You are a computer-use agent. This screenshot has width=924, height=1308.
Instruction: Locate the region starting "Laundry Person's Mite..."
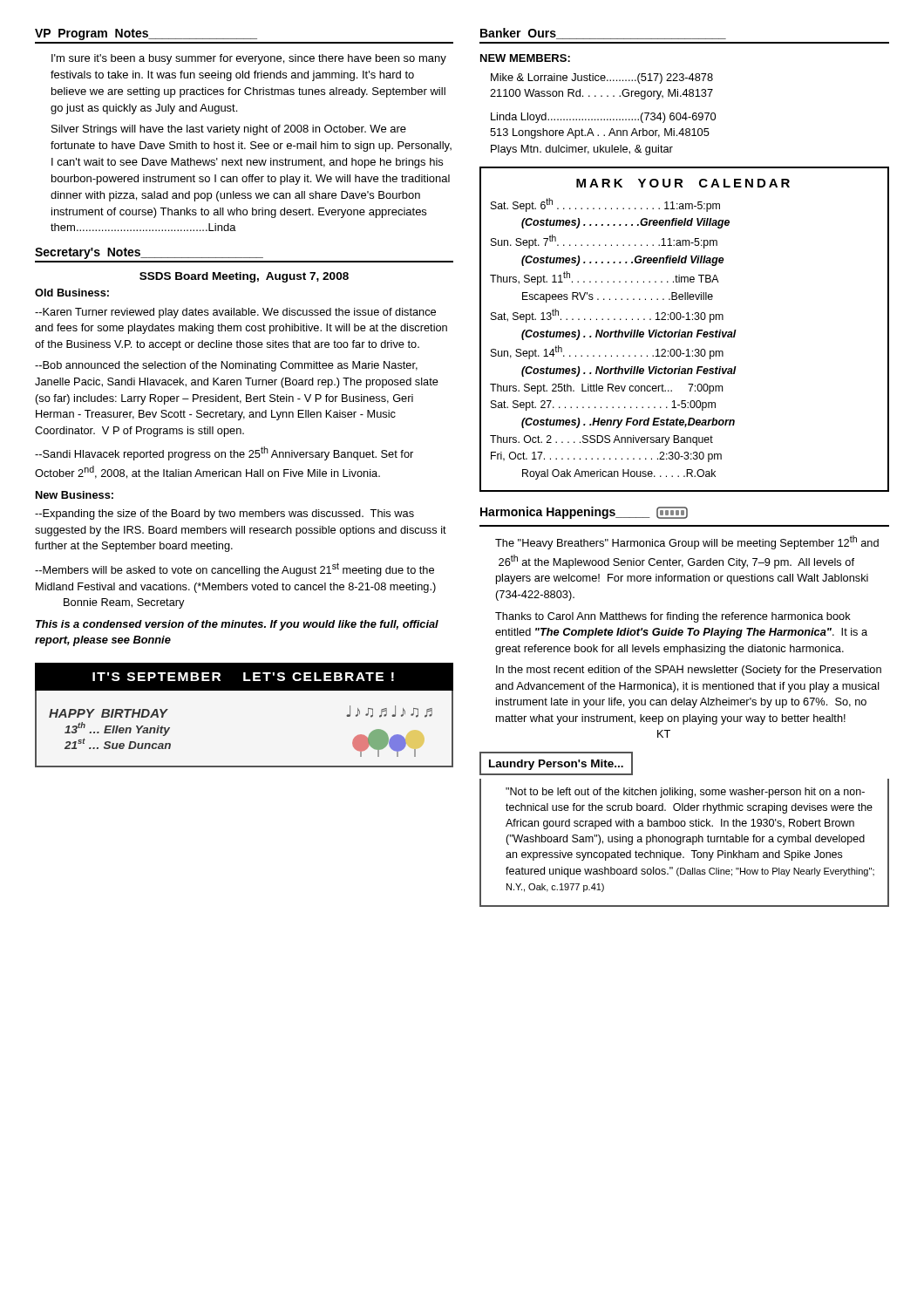point(556,763)
